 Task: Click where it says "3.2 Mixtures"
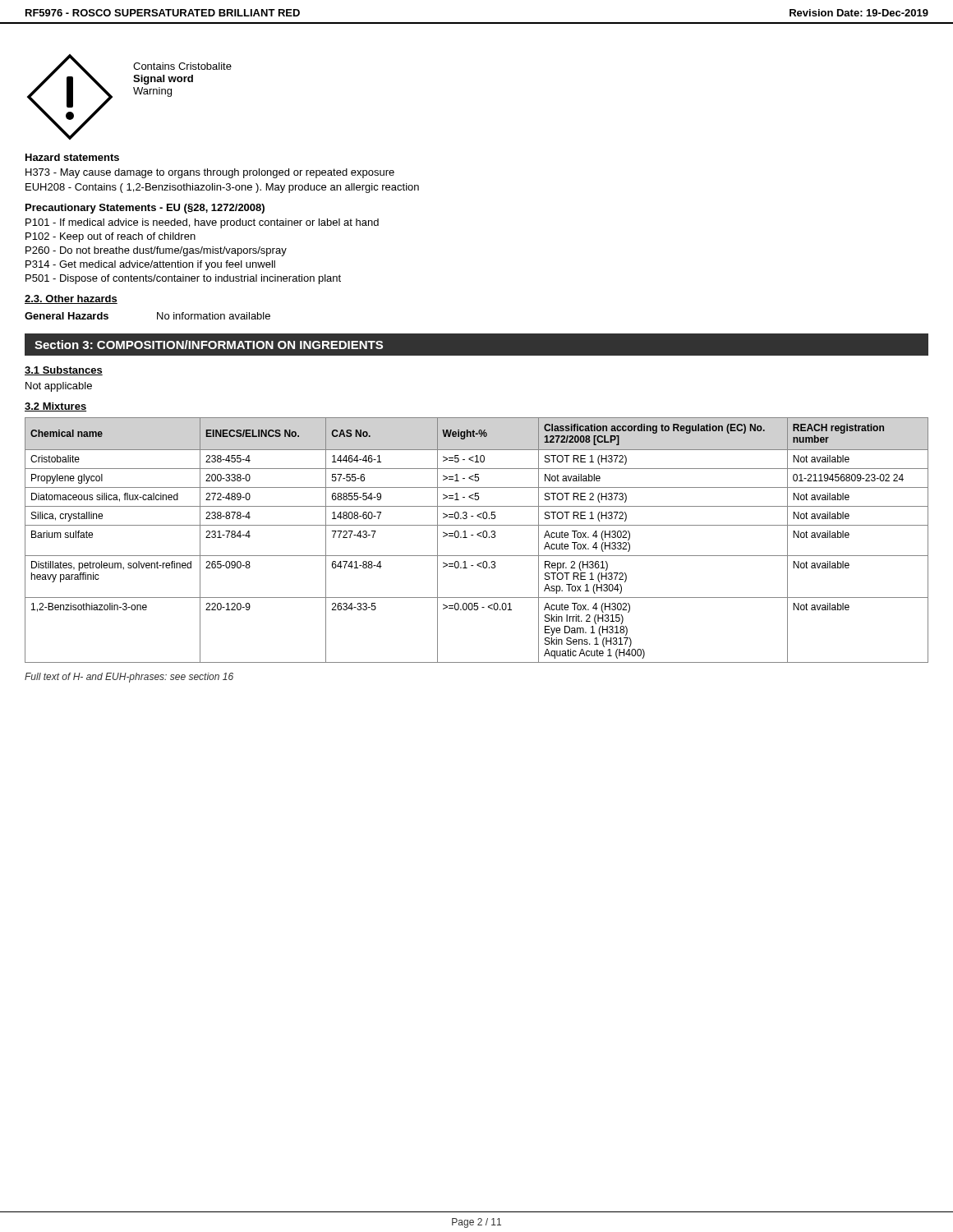[56, 406]
